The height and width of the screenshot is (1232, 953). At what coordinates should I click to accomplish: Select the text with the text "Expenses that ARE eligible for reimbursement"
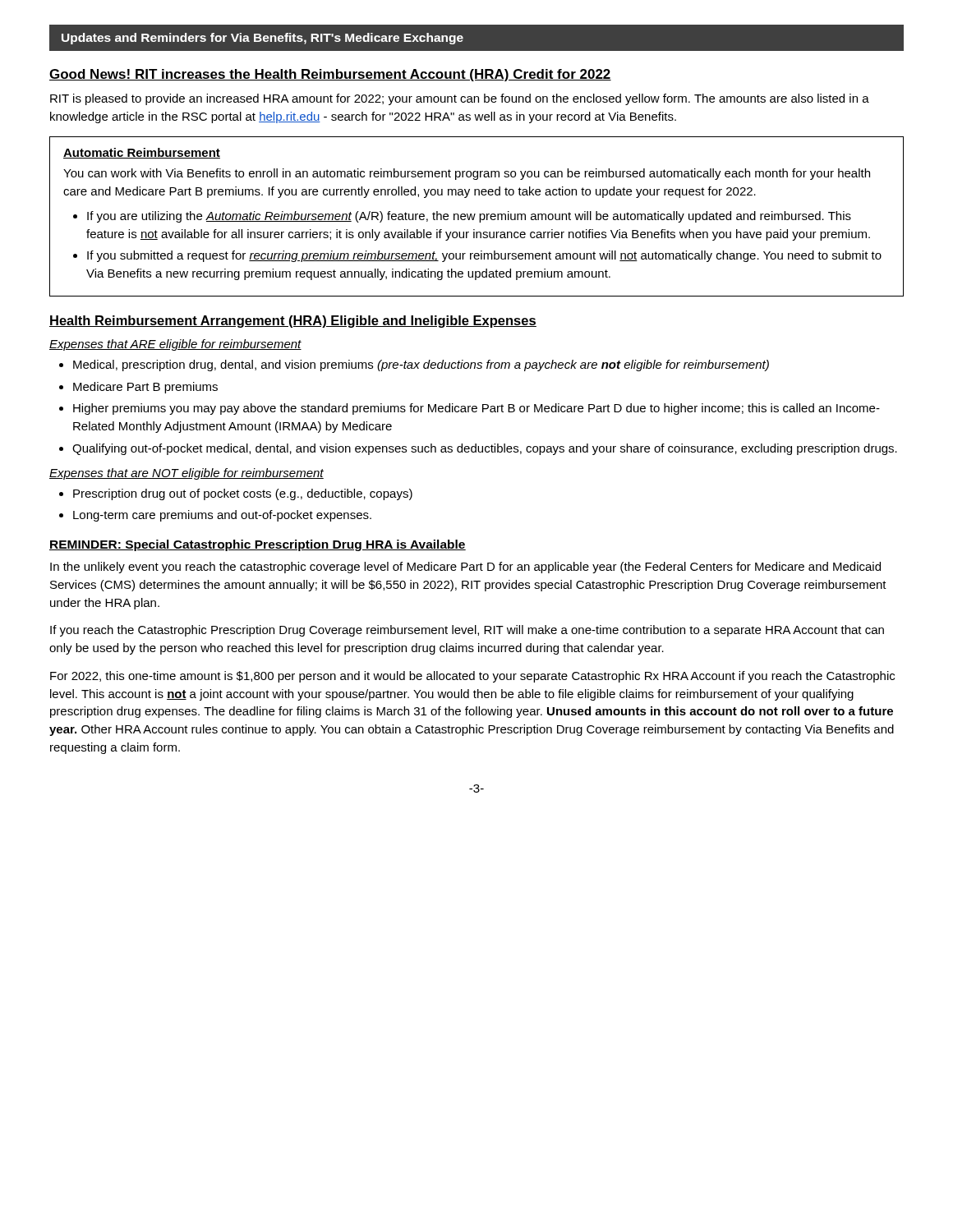(x=175, y=344)
